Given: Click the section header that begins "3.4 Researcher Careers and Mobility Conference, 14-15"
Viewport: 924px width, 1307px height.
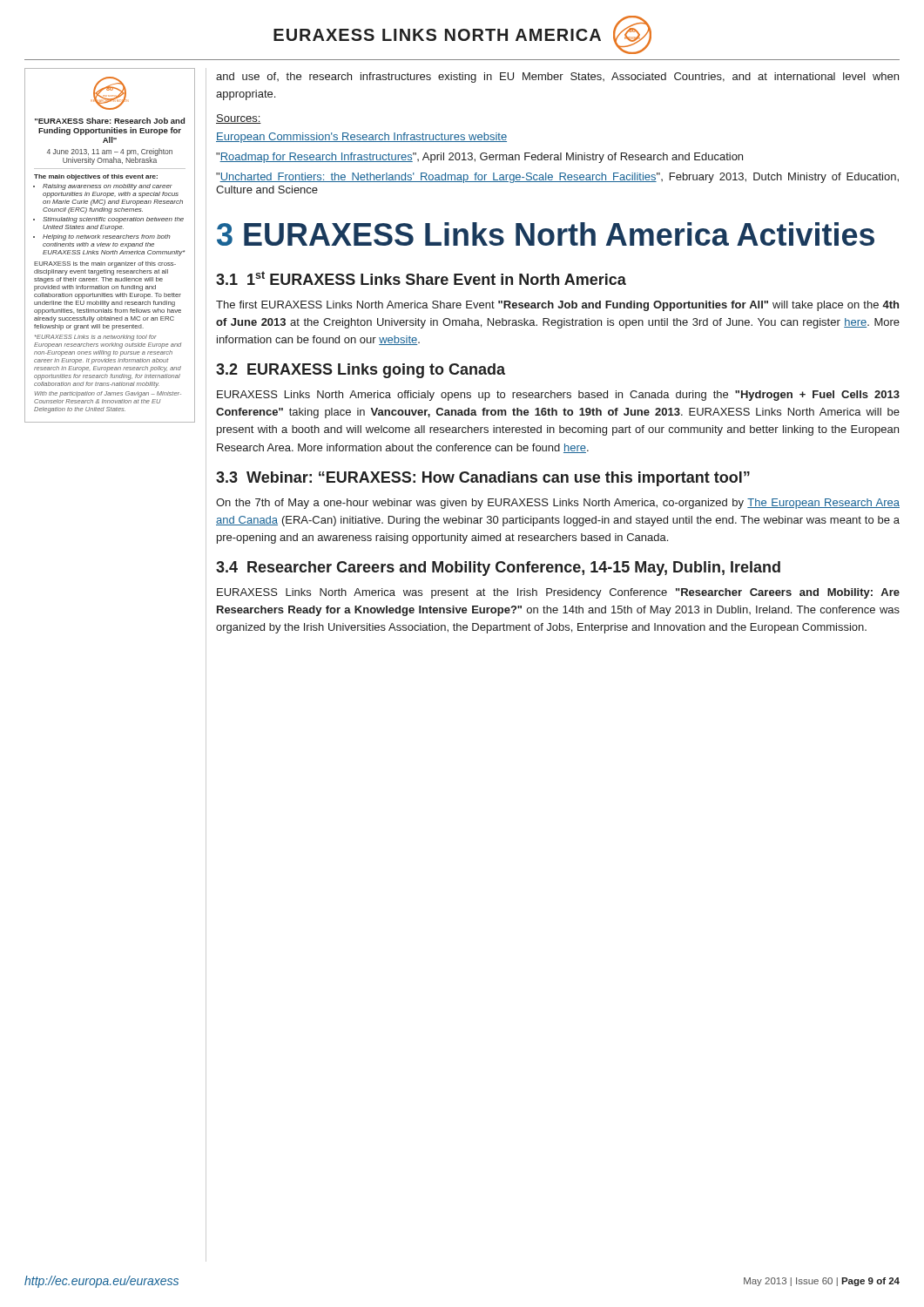Looking at the screenshot, I should point(498,567).
